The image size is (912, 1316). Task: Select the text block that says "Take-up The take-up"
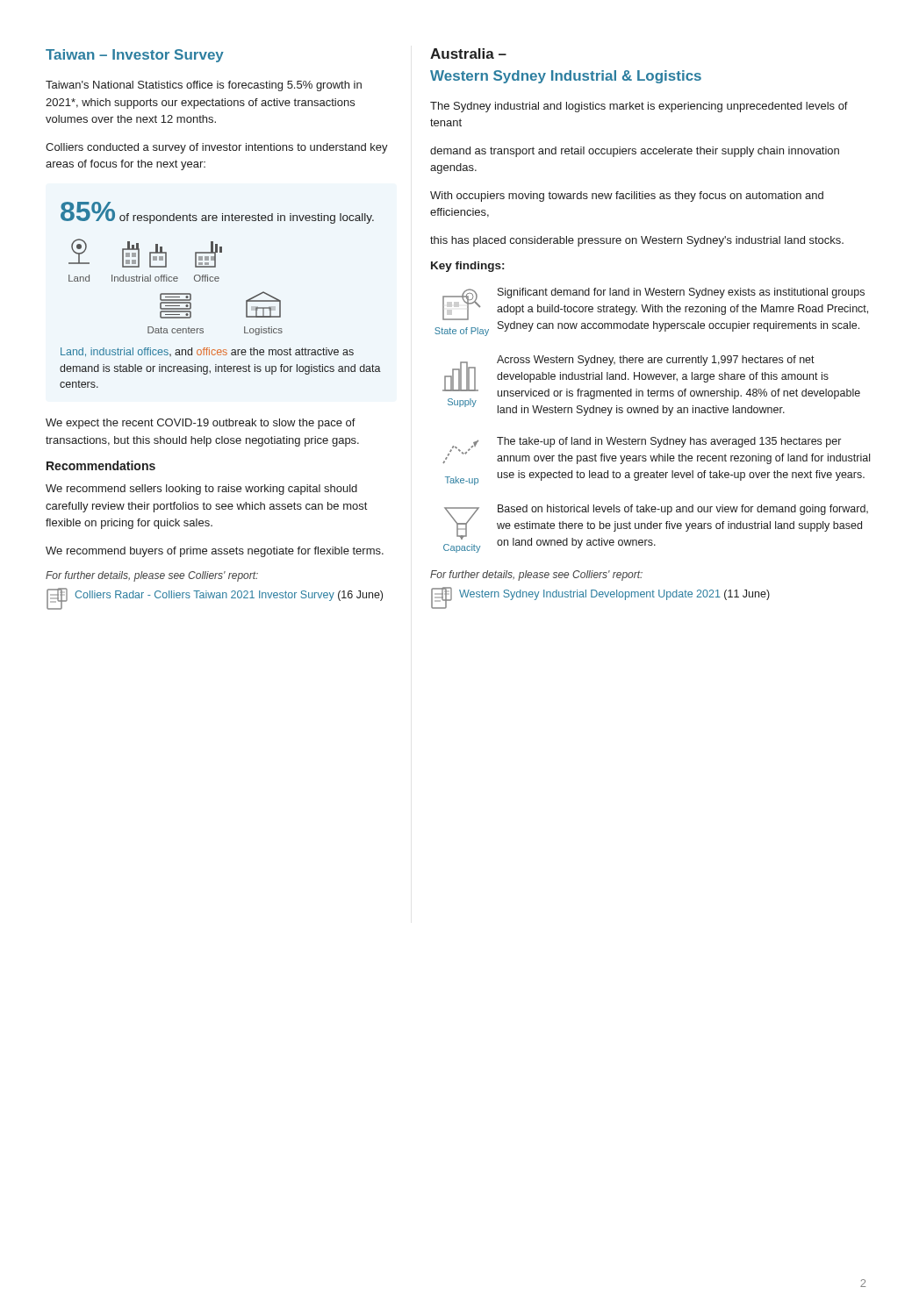pos(652,460)
